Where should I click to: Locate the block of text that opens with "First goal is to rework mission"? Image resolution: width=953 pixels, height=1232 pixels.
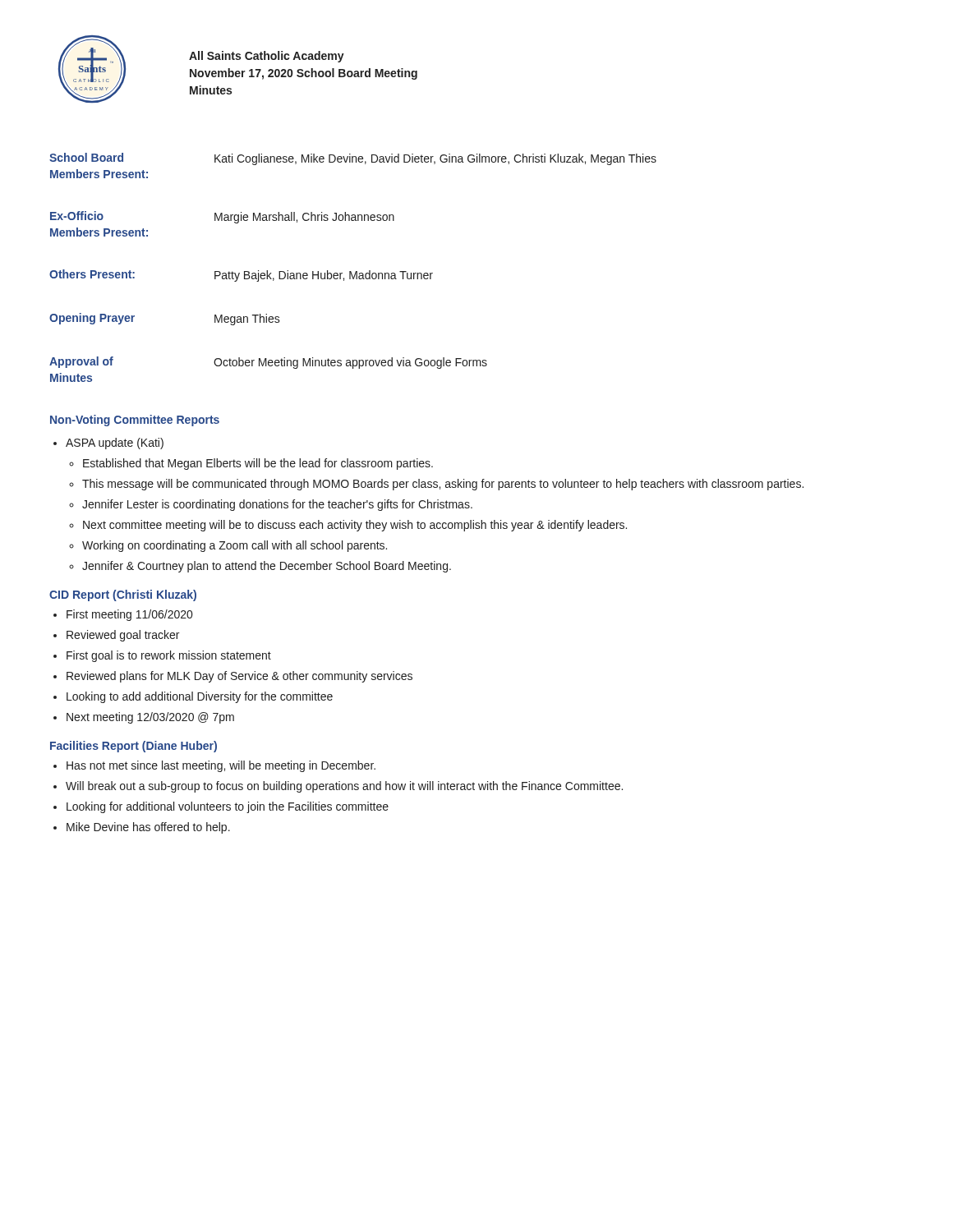coord(168,655)
